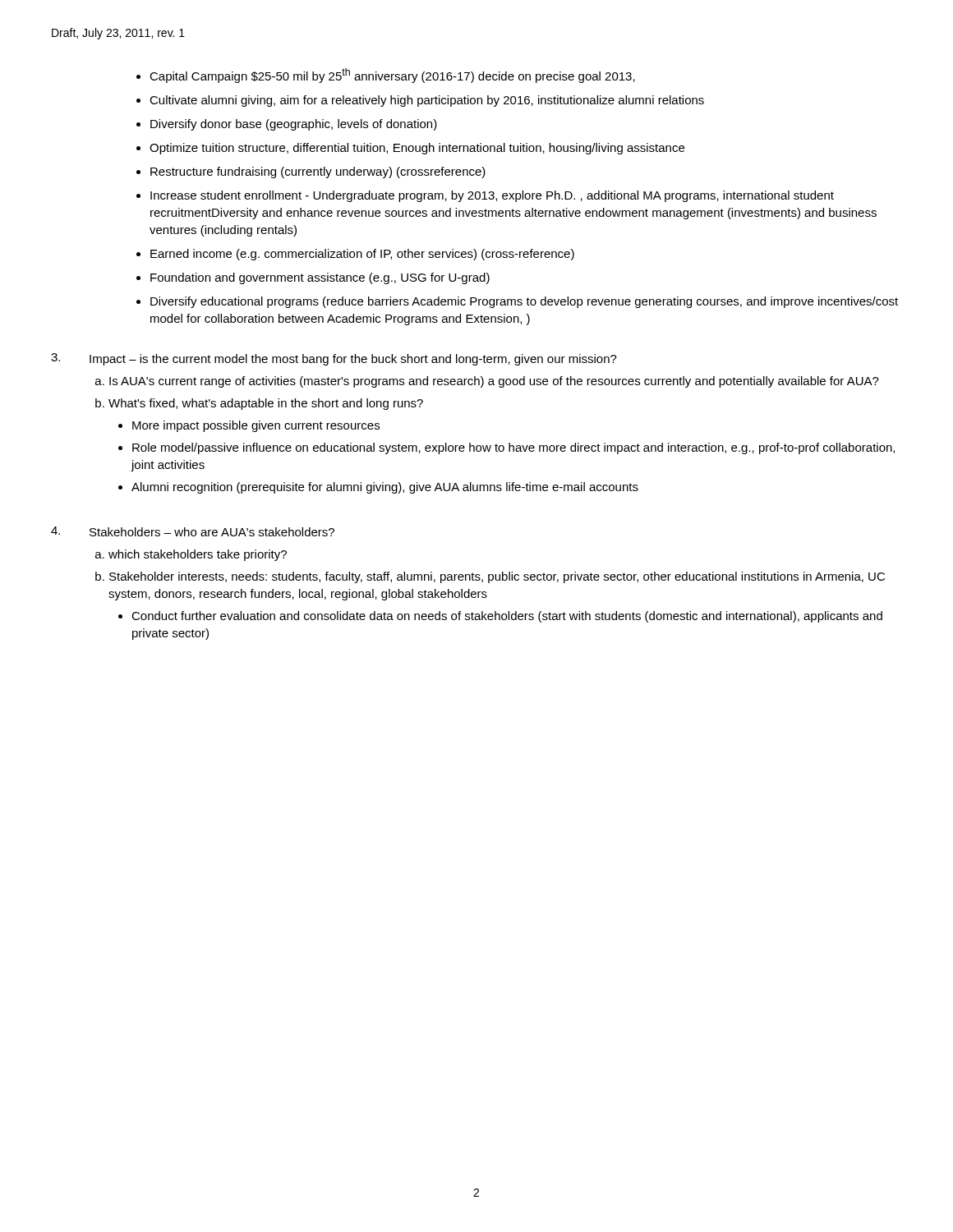Point to "More impact possible given current resources"
The image size is (953, 1232).
pyautogui.click(x=256, y=425)
